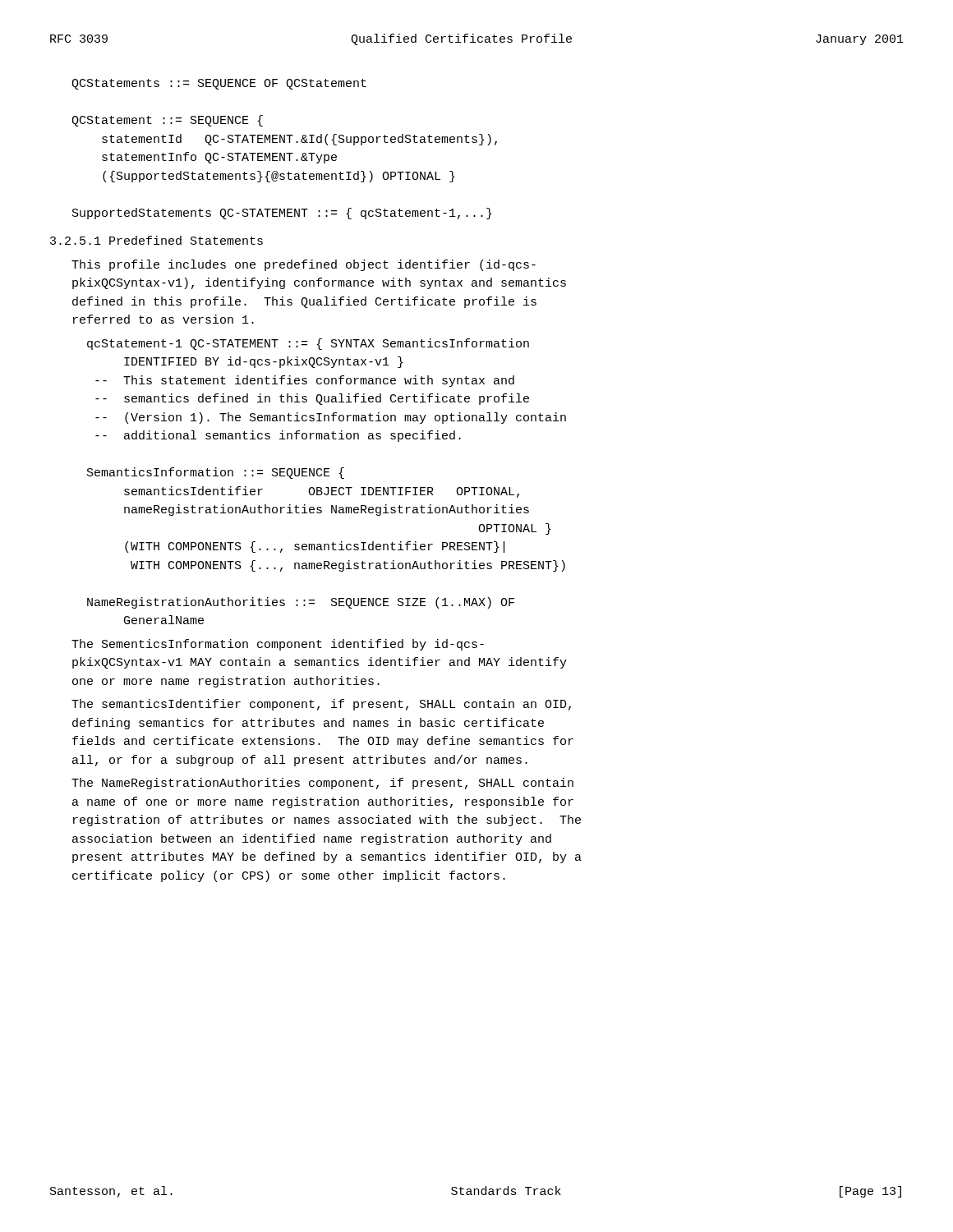Navigate to the region starting "qcStatement-1 QC-STATEMENT ::="

tap(476, 483)
